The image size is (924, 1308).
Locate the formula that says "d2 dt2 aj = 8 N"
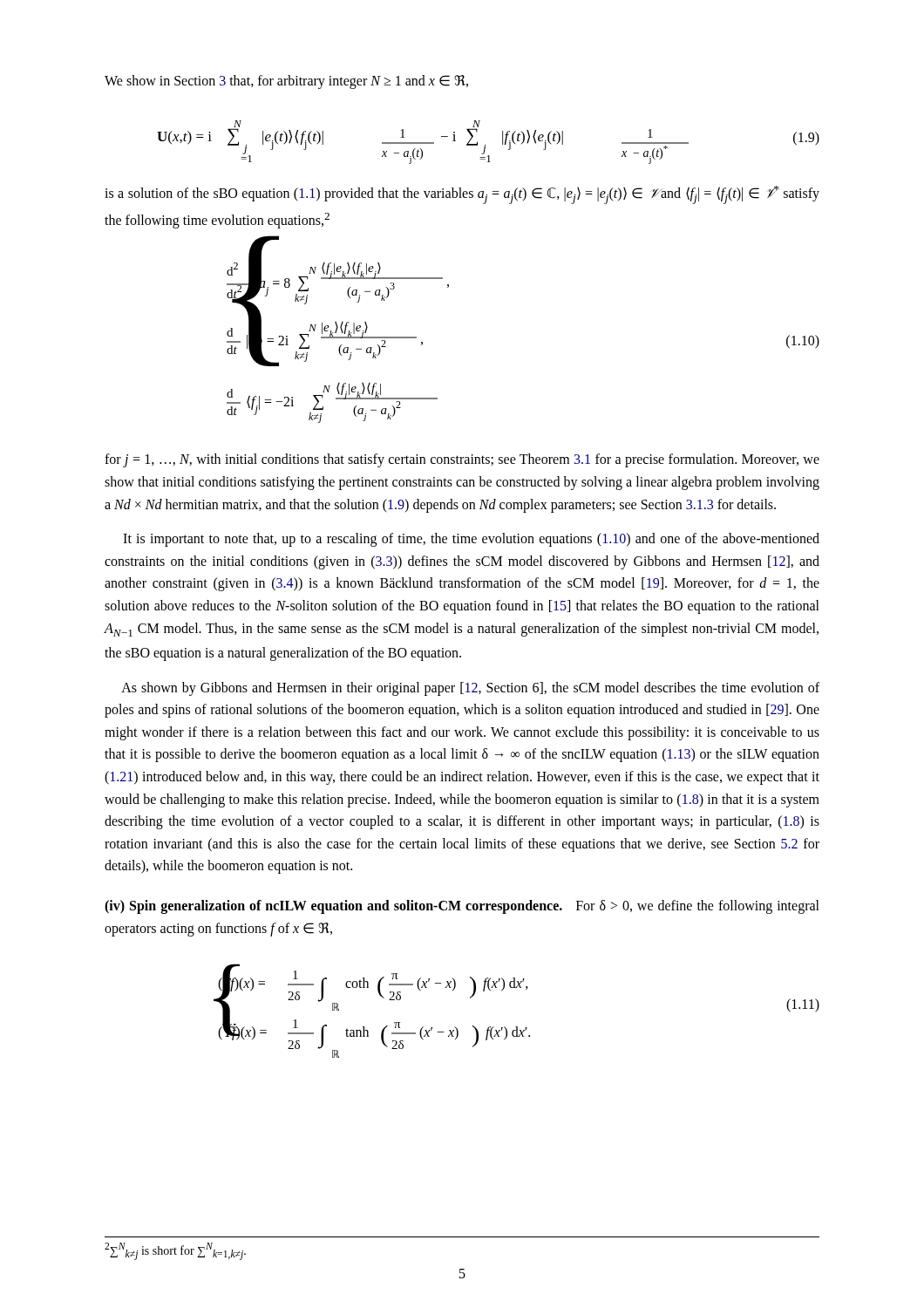306,304
